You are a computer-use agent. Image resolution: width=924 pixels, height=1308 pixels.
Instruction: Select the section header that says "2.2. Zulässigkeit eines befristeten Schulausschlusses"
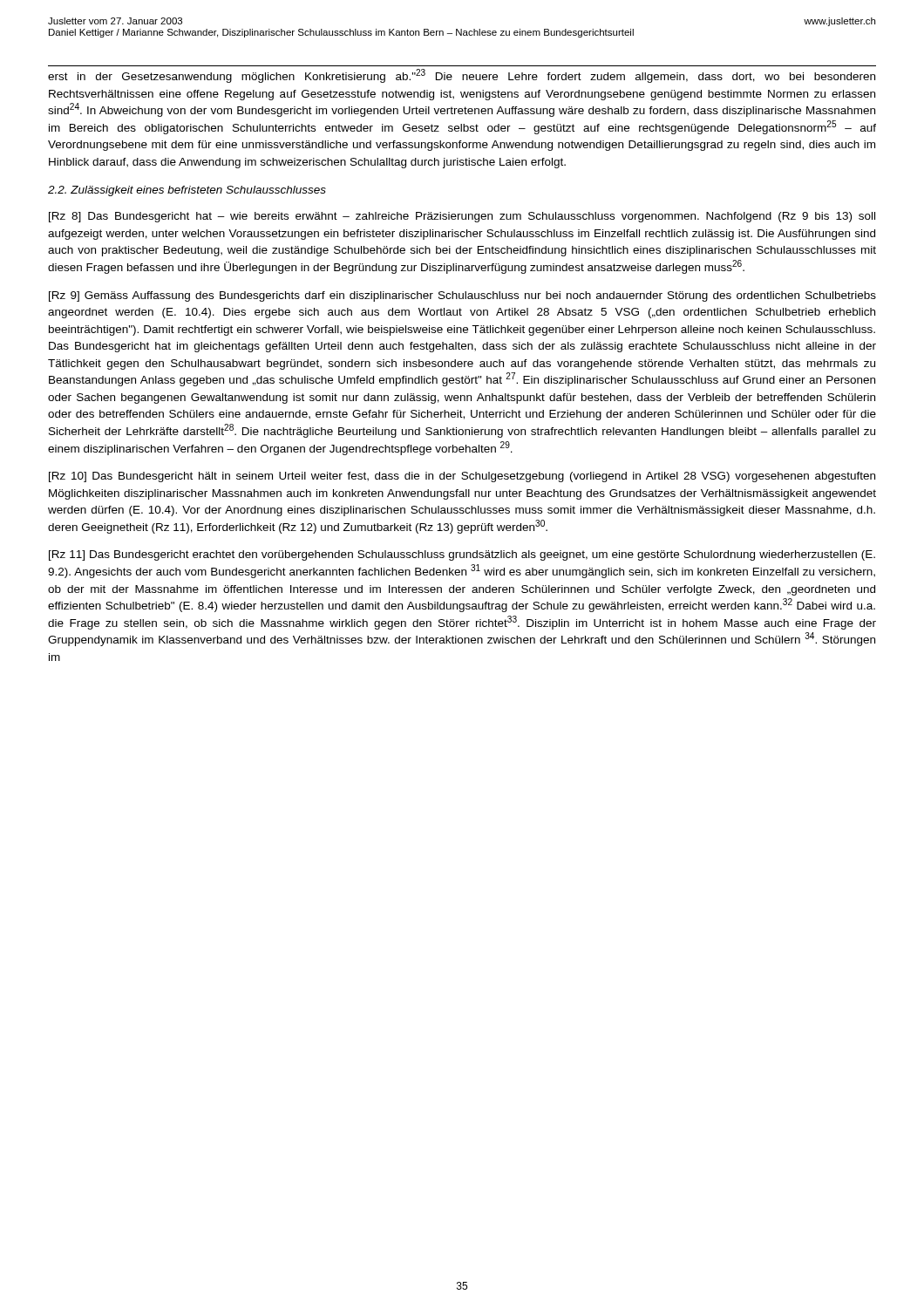point(187,190)
